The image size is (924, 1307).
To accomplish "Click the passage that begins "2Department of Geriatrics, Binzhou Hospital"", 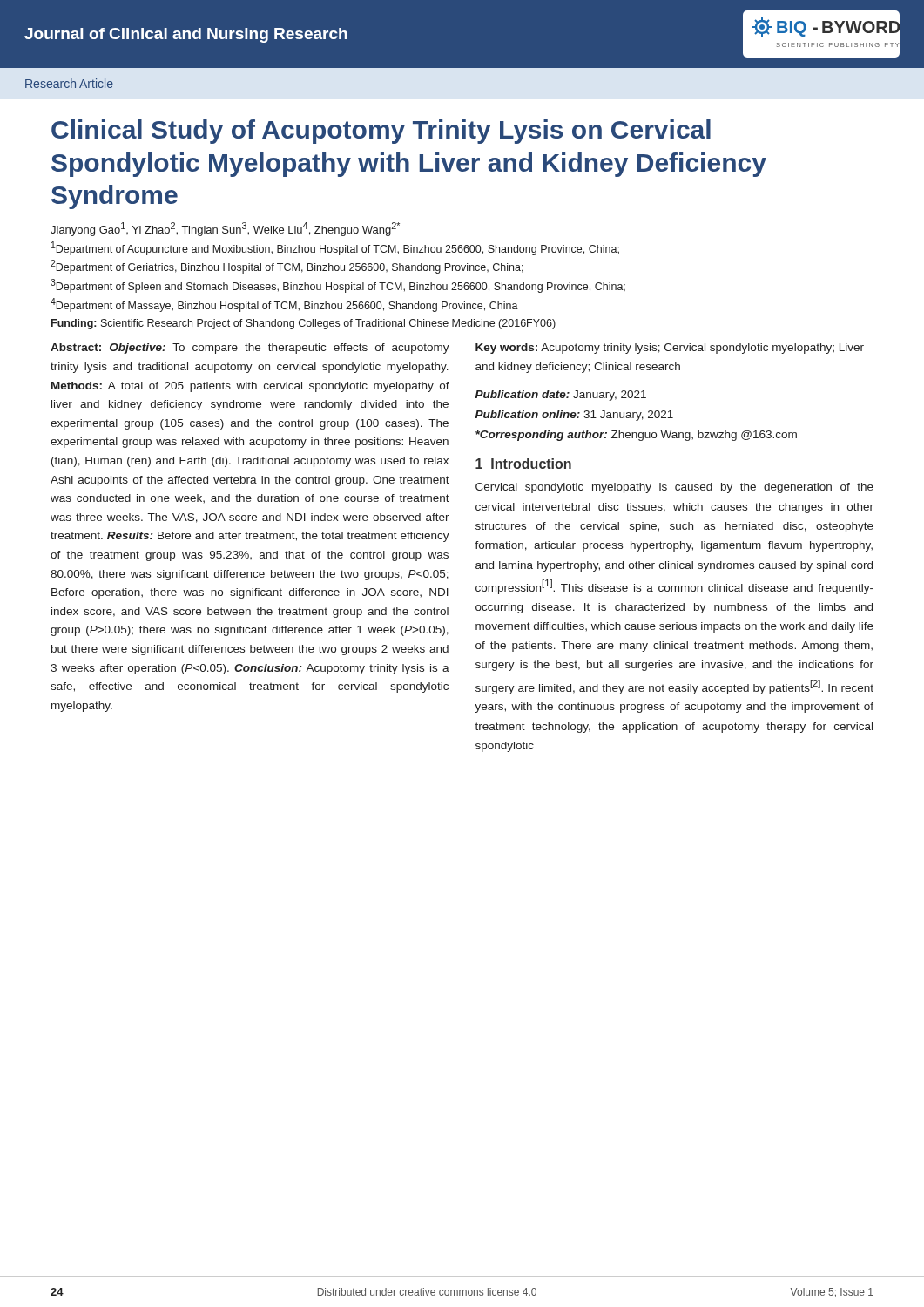I will click(287, 267).
